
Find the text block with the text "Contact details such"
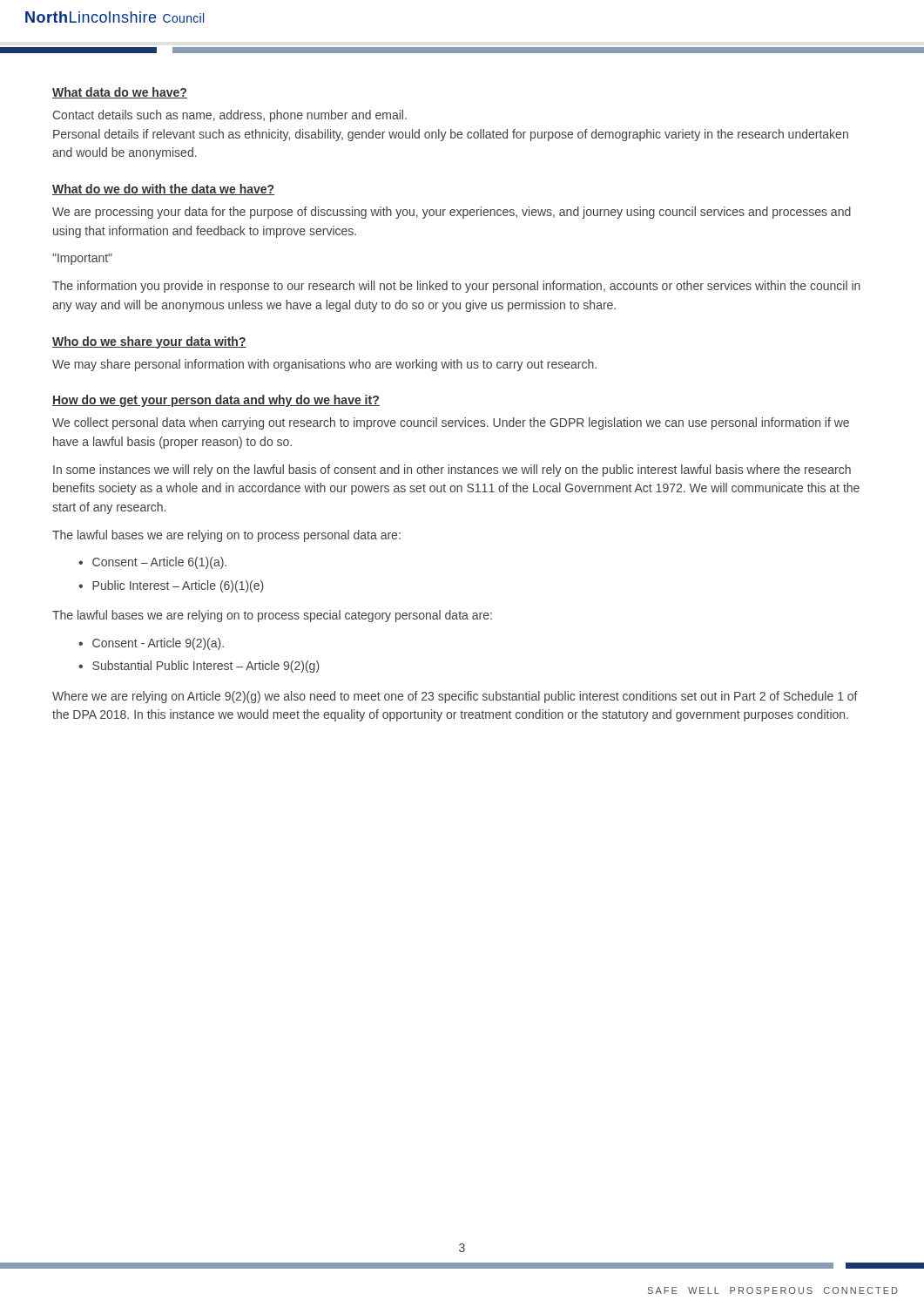[x=451, y=134]
